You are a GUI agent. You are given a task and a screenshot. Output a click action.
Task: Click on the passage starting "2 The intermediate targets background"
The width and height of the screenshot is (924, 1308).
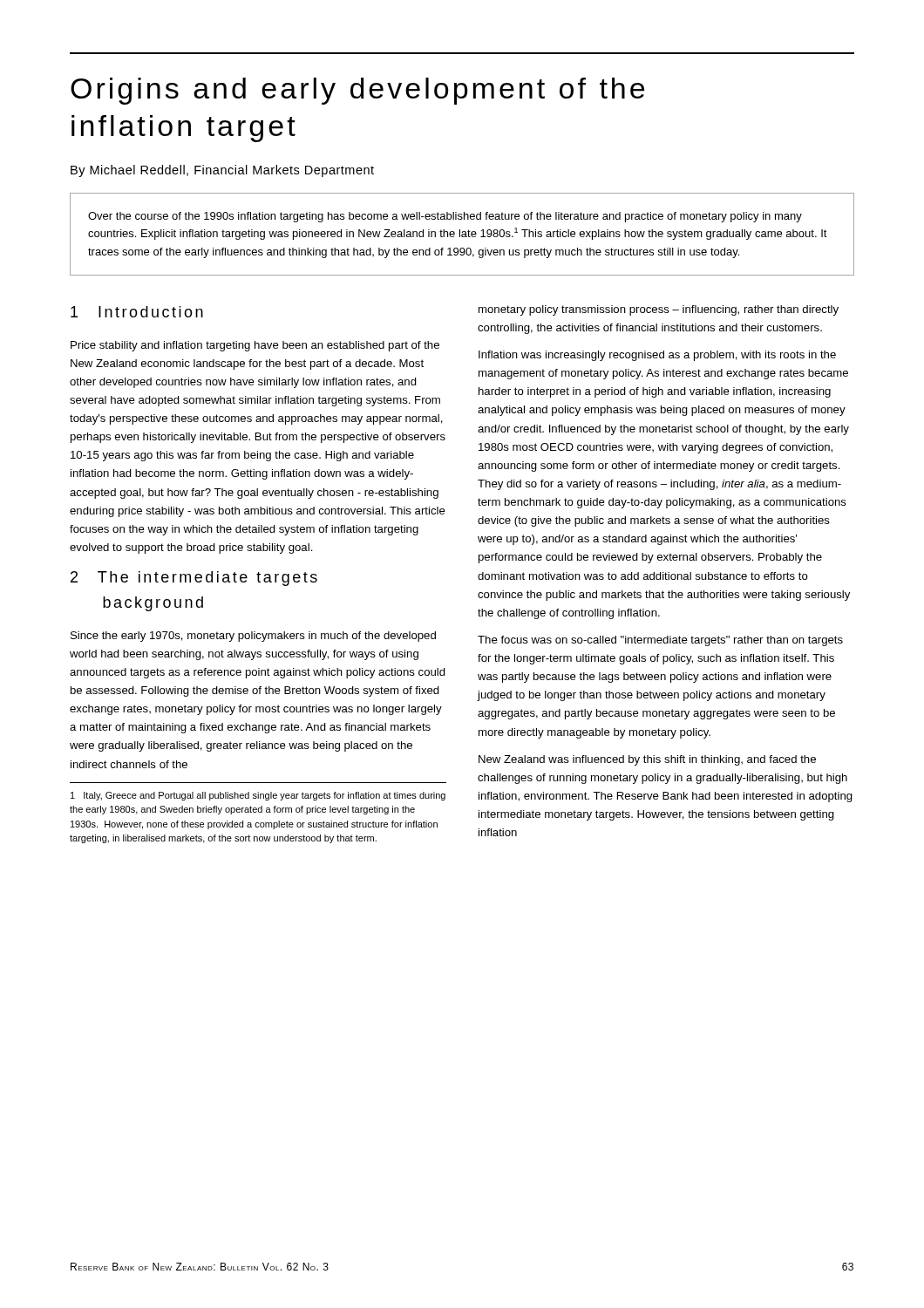[195, 590]
